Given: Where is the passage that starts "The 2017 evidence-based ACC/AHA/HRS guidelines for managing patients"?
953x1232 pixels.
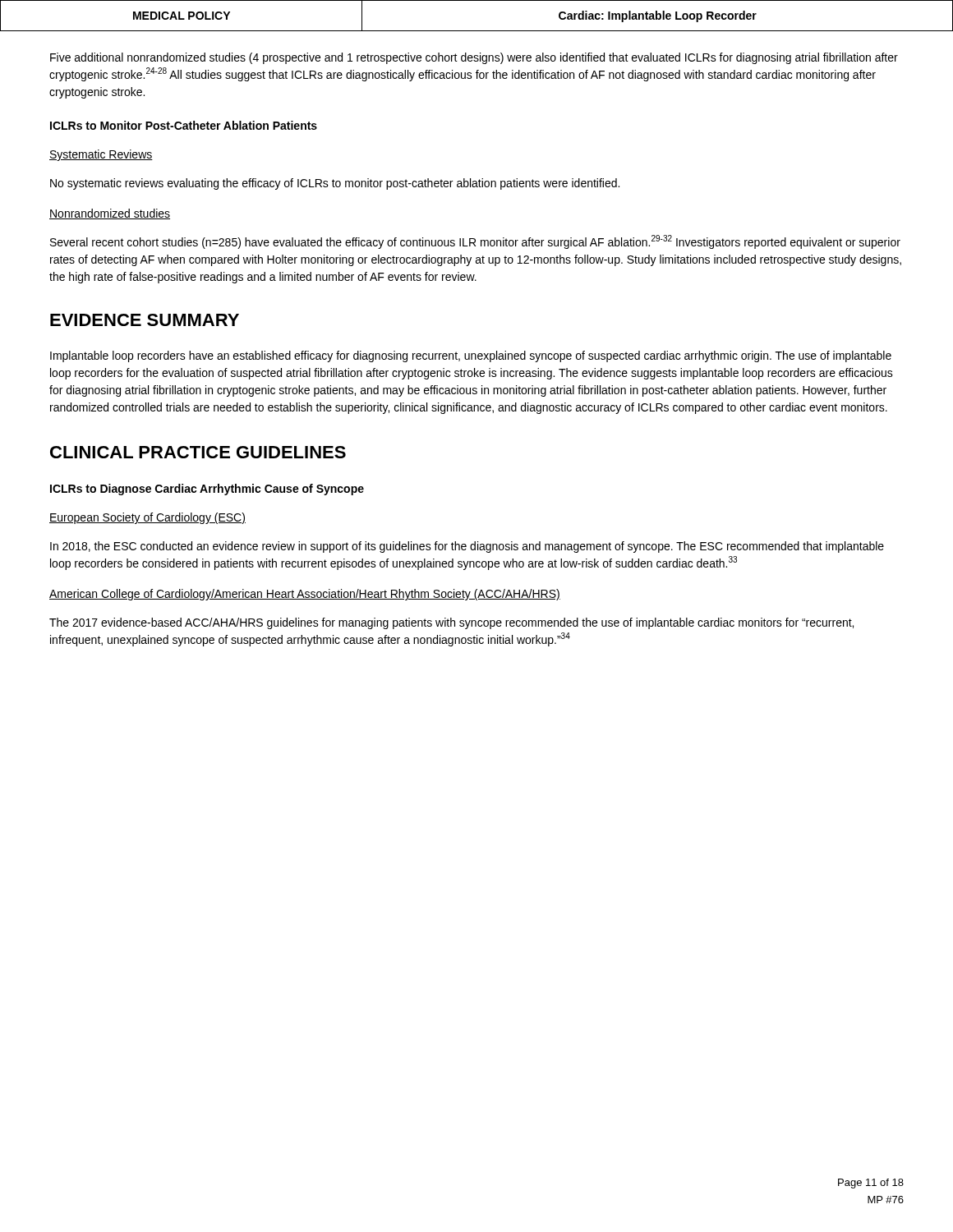Looking at the screenshot, I should pyautogui.click(x=452, y=631).
